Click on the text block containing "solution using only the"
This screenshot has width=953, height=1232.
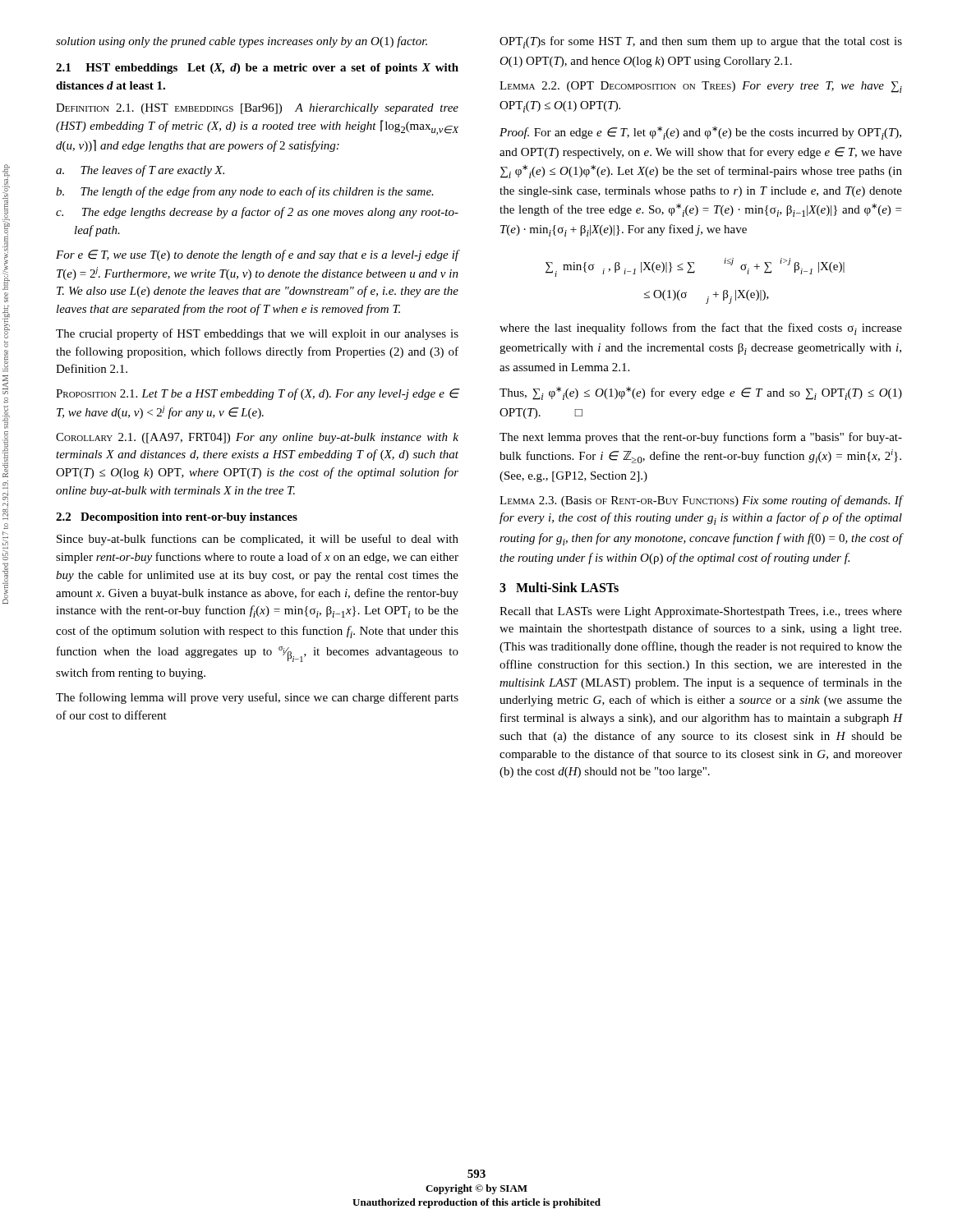[x=257, y=42]
